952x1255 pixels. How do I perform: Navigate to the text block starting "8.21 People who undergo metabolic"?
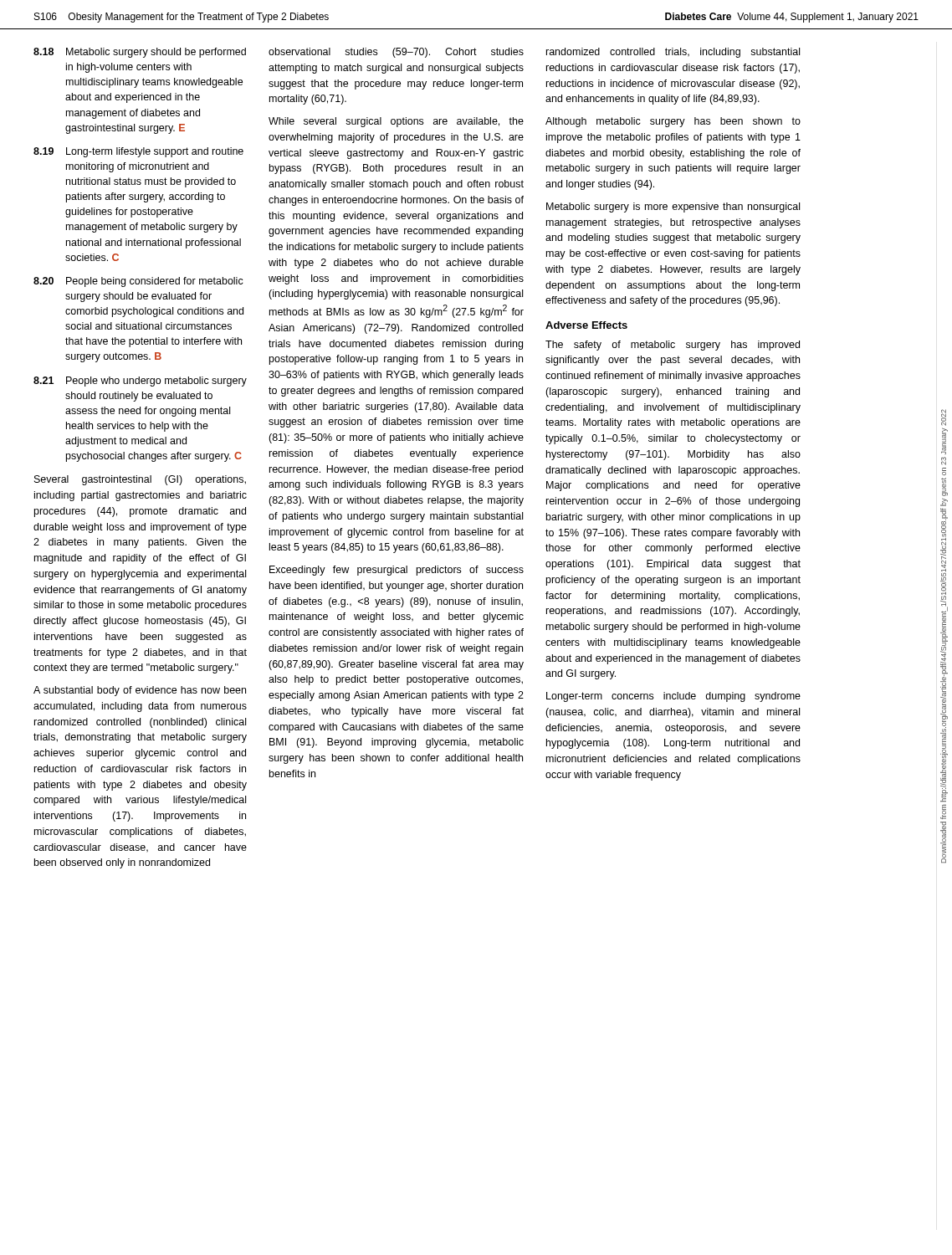(140, 418)
